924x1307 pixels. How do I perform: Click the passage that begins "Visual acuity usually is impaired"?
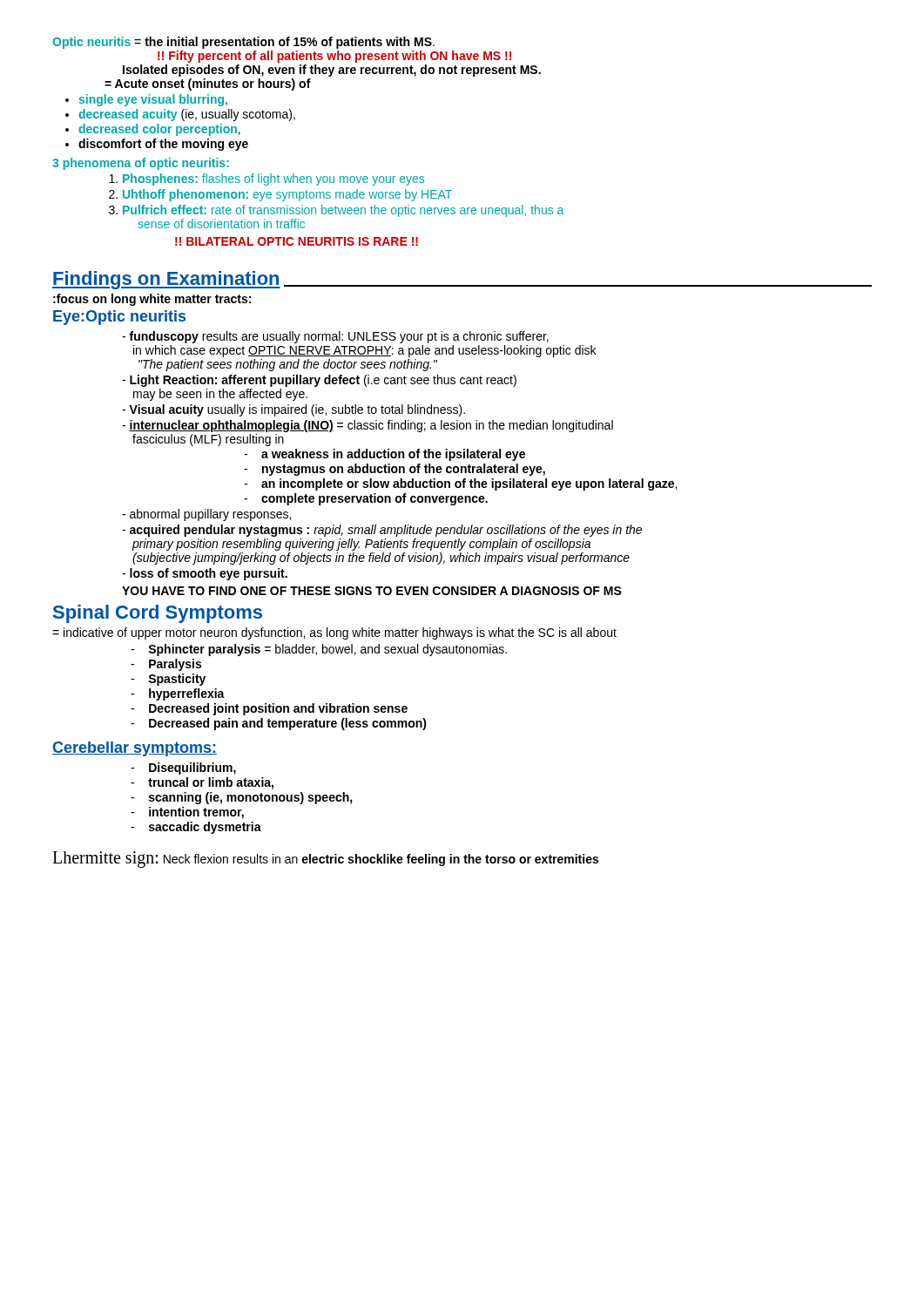294,410
